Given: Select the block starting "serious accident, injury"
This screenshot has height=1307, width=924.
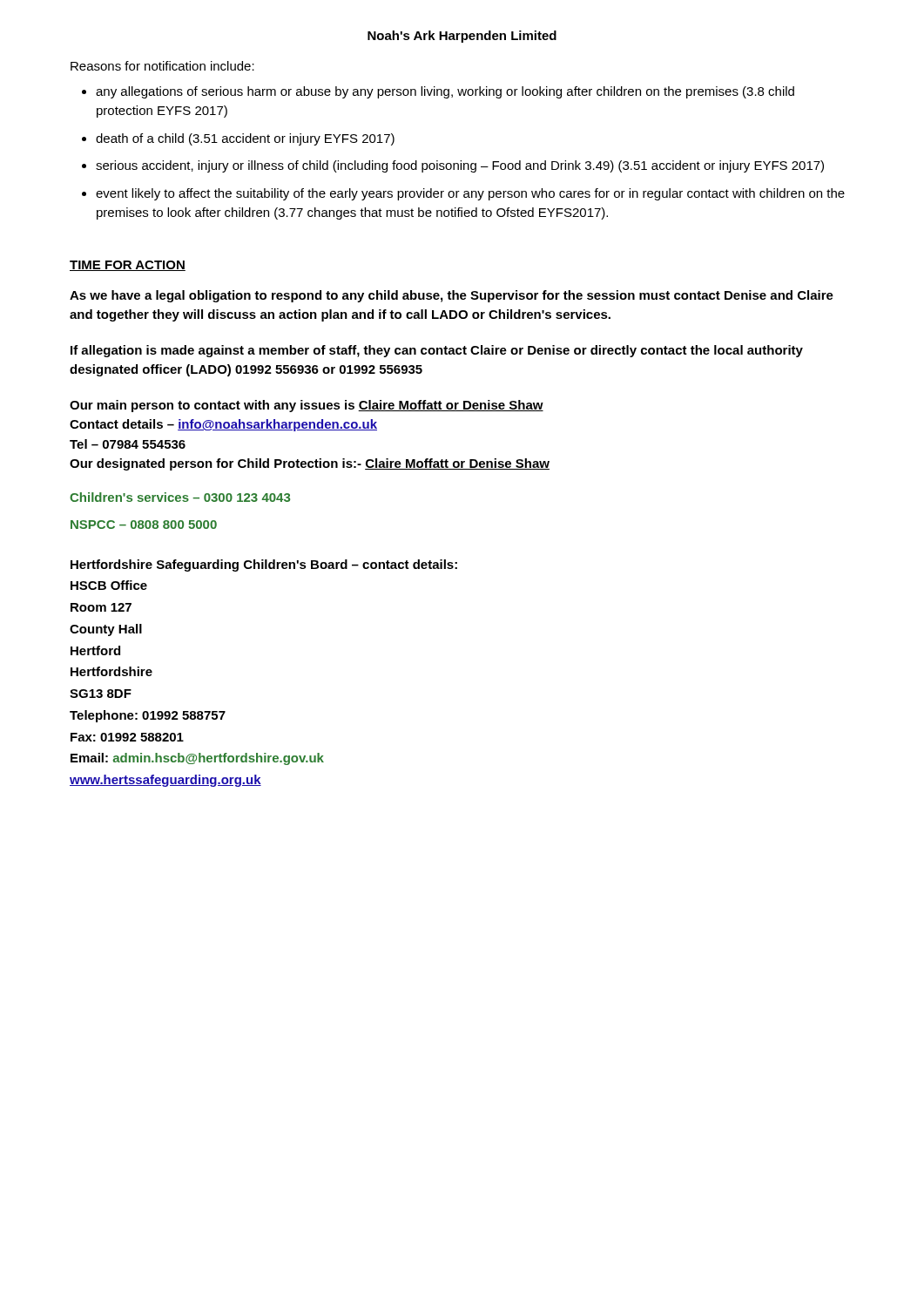Looking at the screenshot, I should point(462,166).
